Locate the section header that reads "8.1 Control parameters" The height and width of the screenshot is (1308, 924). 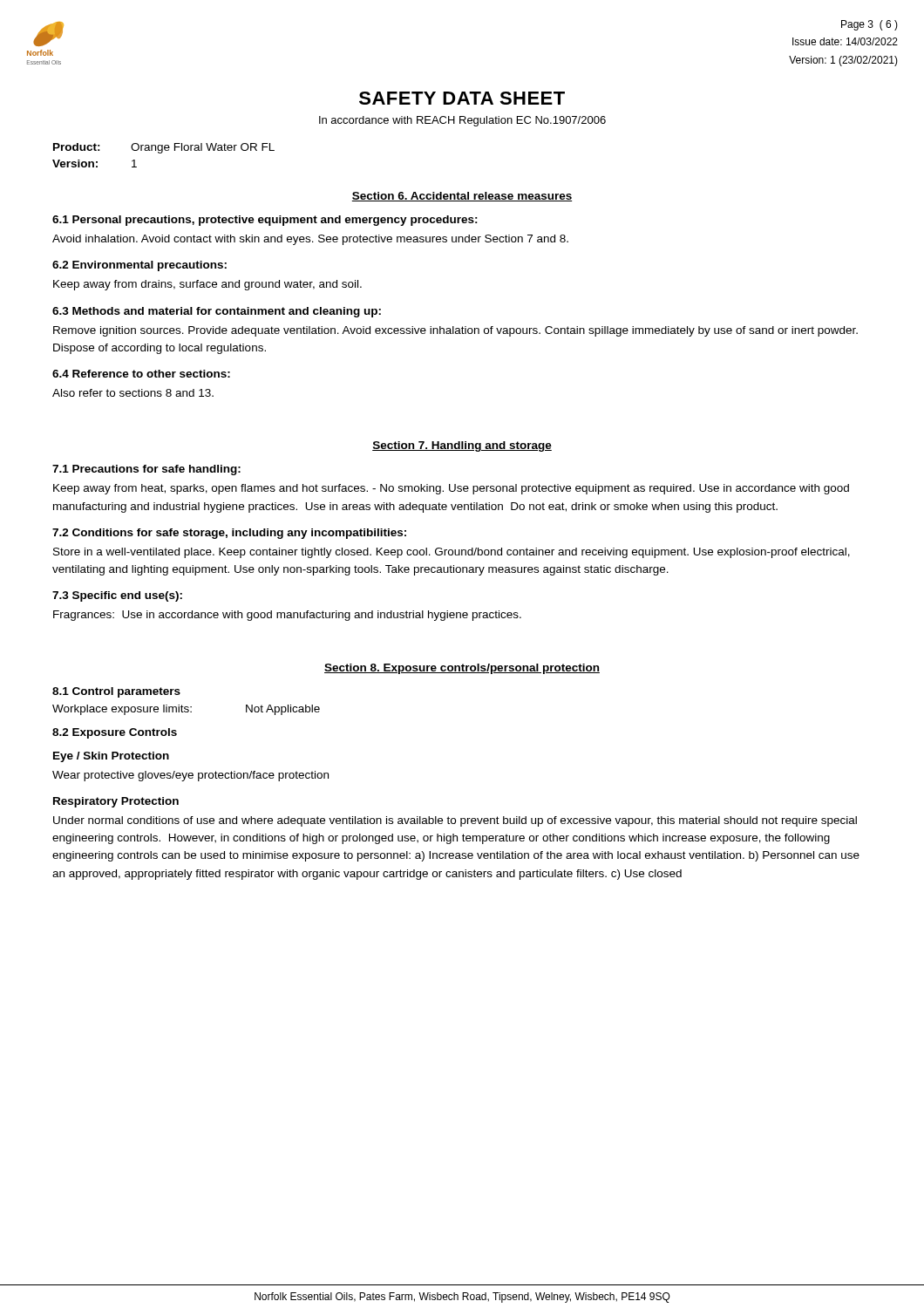pyautogui.click(x=116, y=691)
